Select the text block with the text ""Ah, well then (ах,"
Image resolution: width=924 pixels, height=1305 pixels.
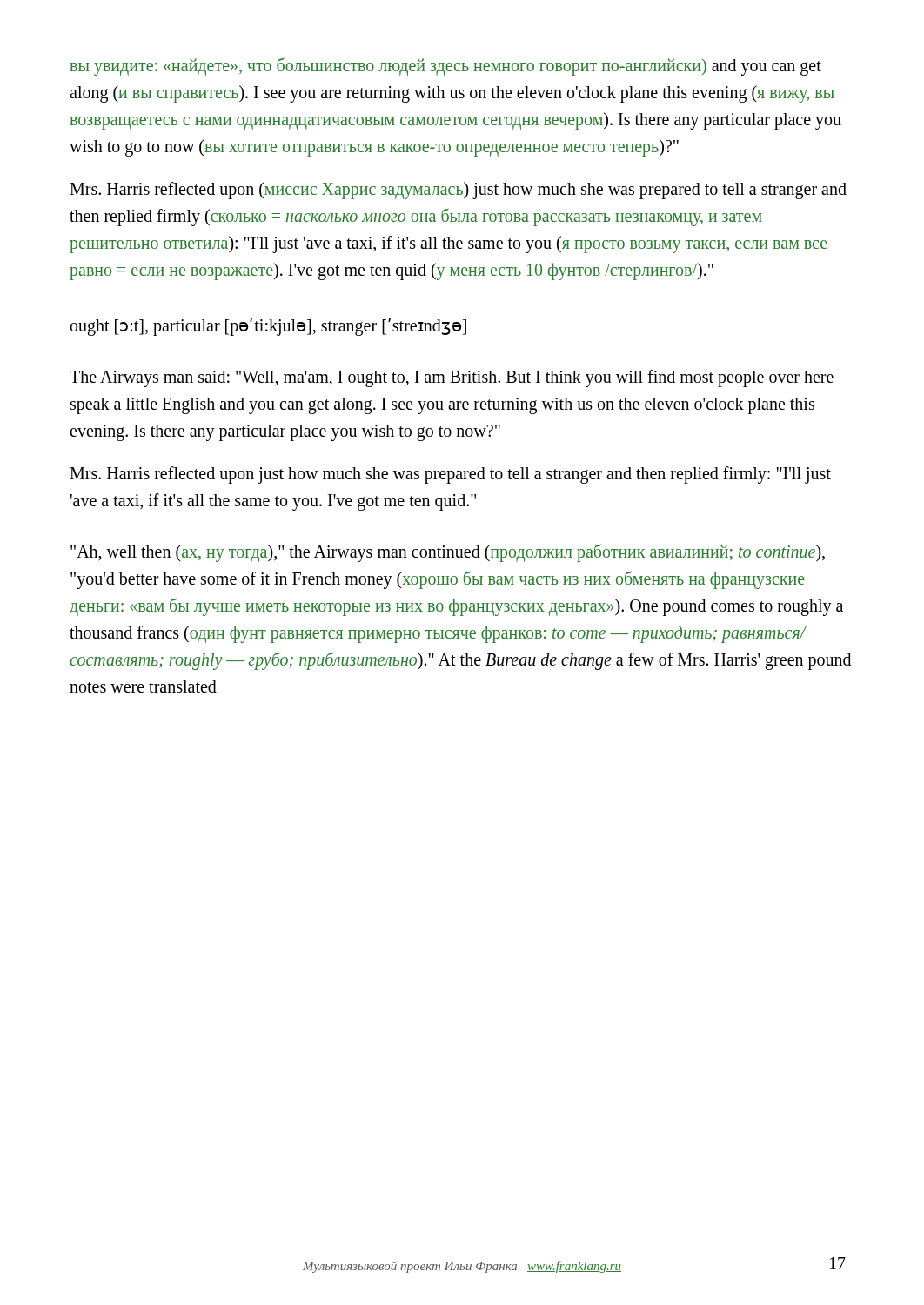click(x=460, y=619)
